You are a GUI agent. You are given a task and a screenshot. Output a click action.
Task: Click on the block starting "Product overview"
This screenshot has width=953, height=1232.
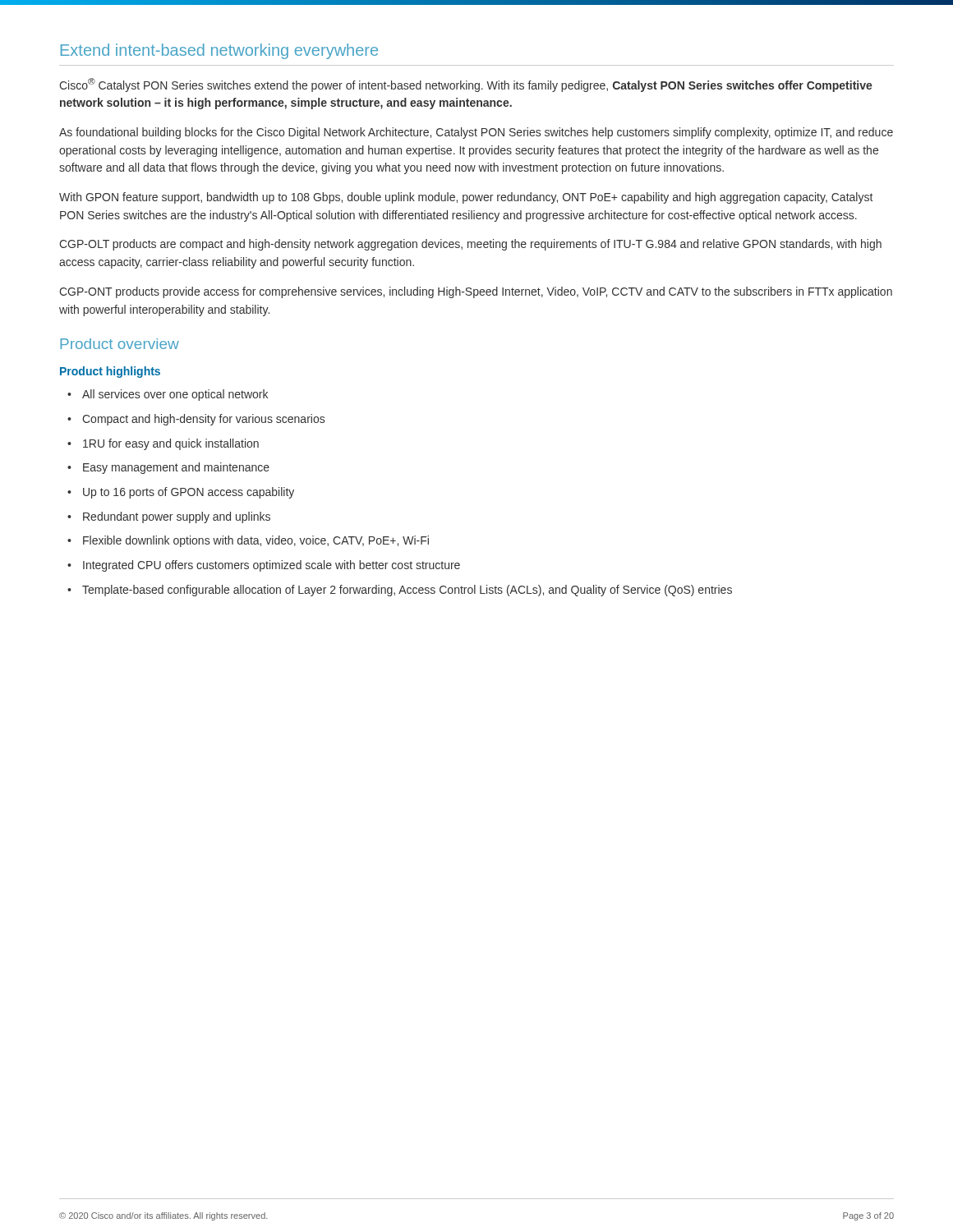click(119, 344)
